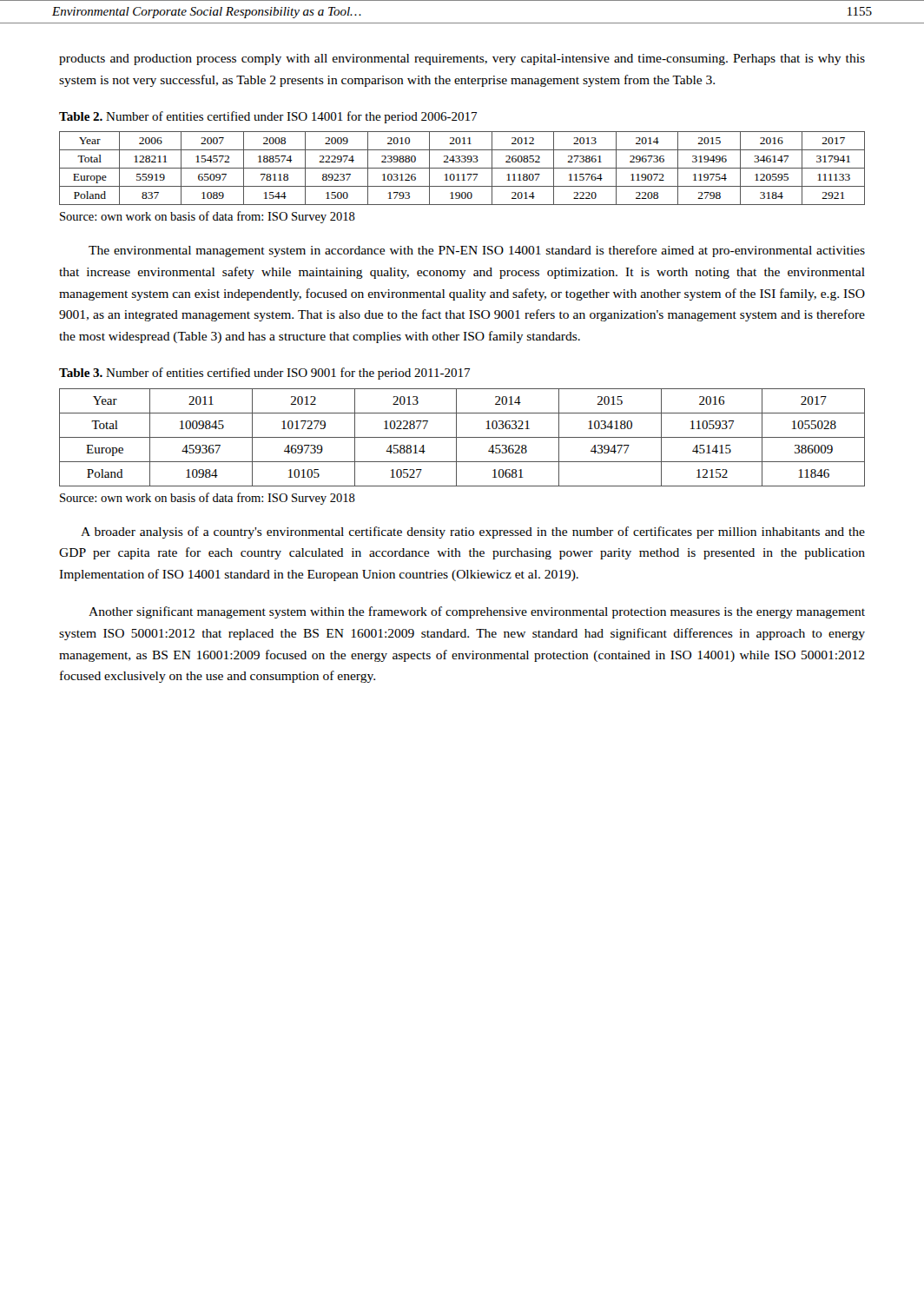924x1303 pixels.
Task: Locate the text block that reads "The environmental management system in"
Action: click(x=462, y=293)
